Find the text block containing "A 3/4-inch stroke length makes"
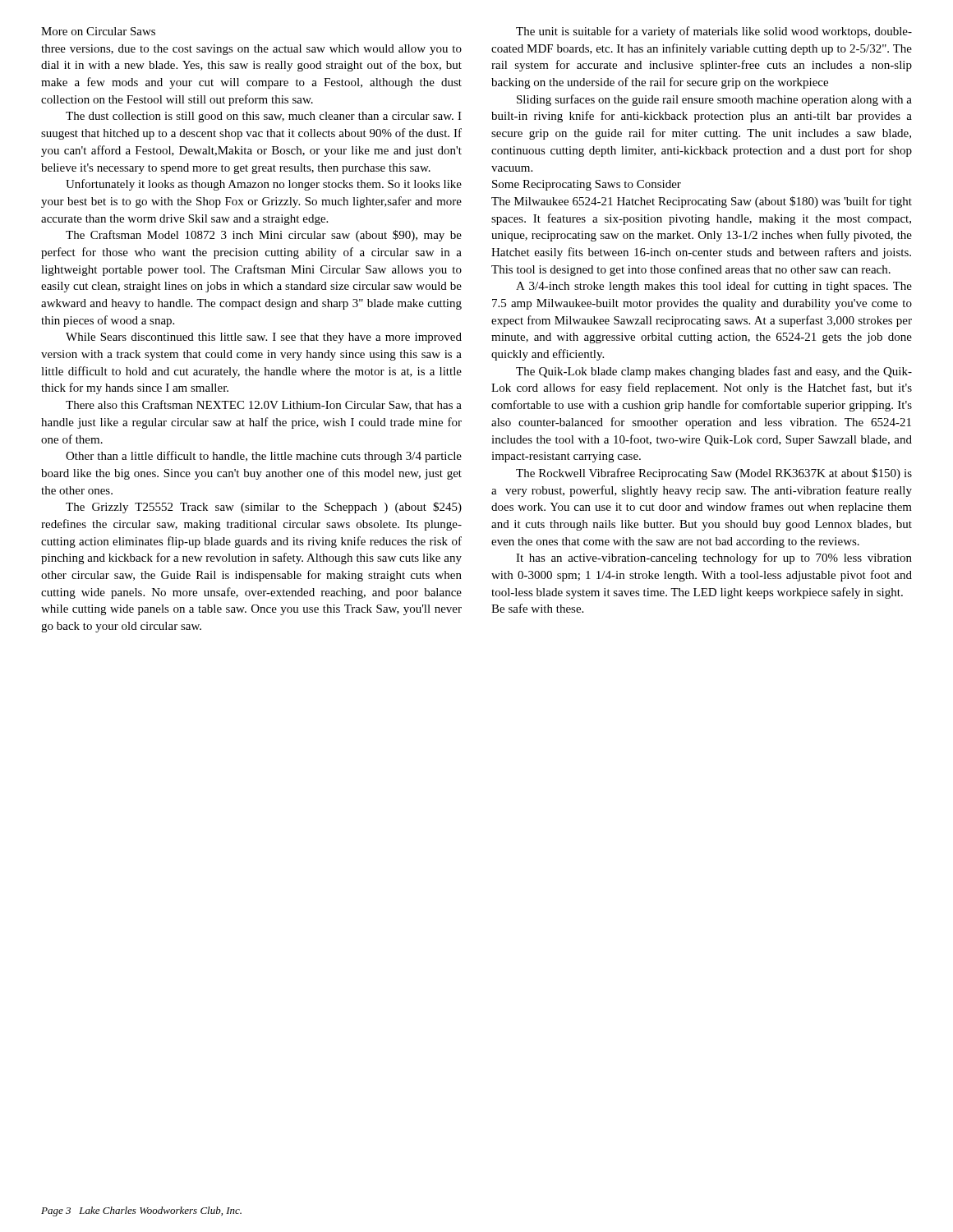The width and height of the screenshot is (953, 1232). [x=702, y=320]
